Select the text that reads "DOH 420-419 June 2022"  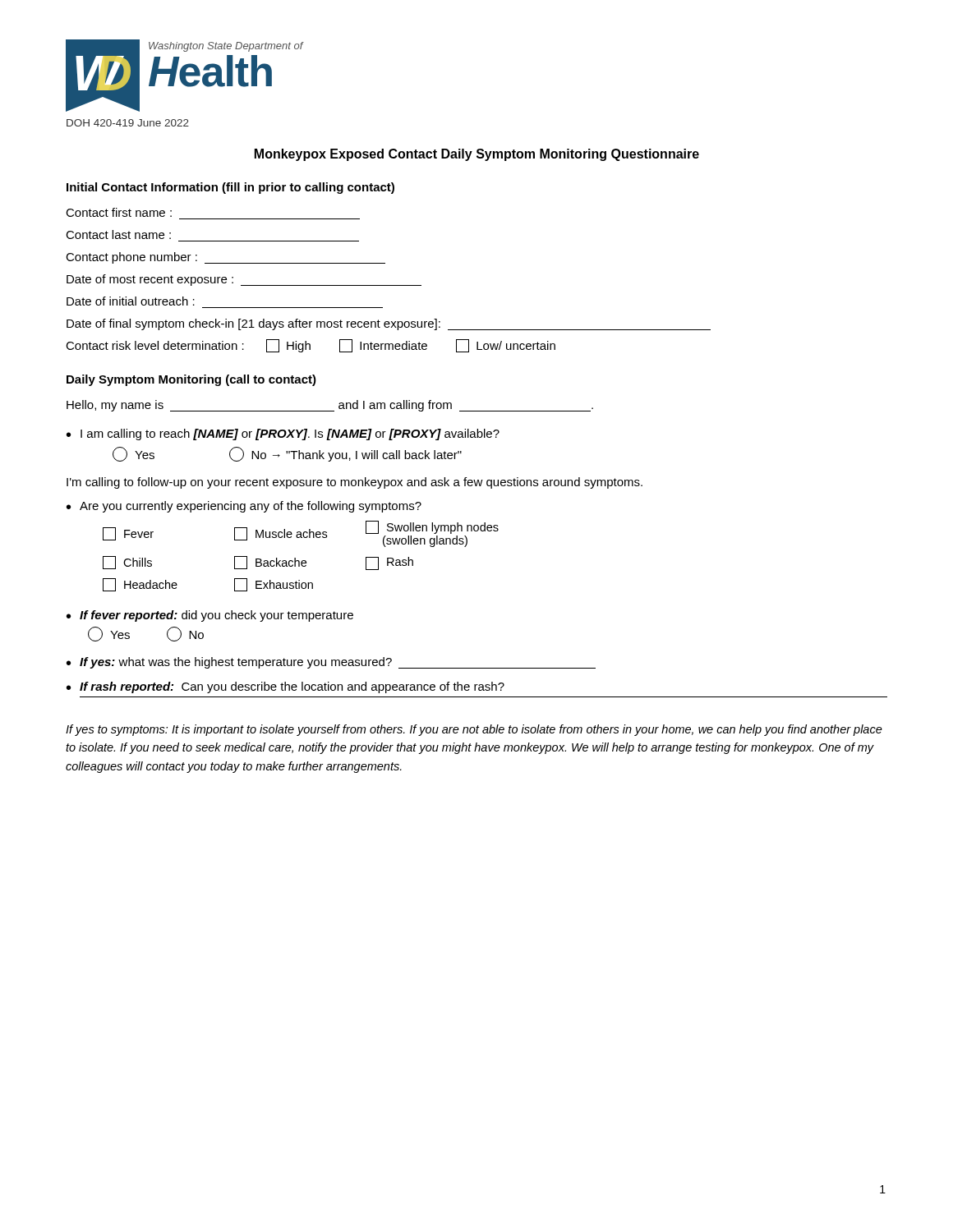[127, 123]
